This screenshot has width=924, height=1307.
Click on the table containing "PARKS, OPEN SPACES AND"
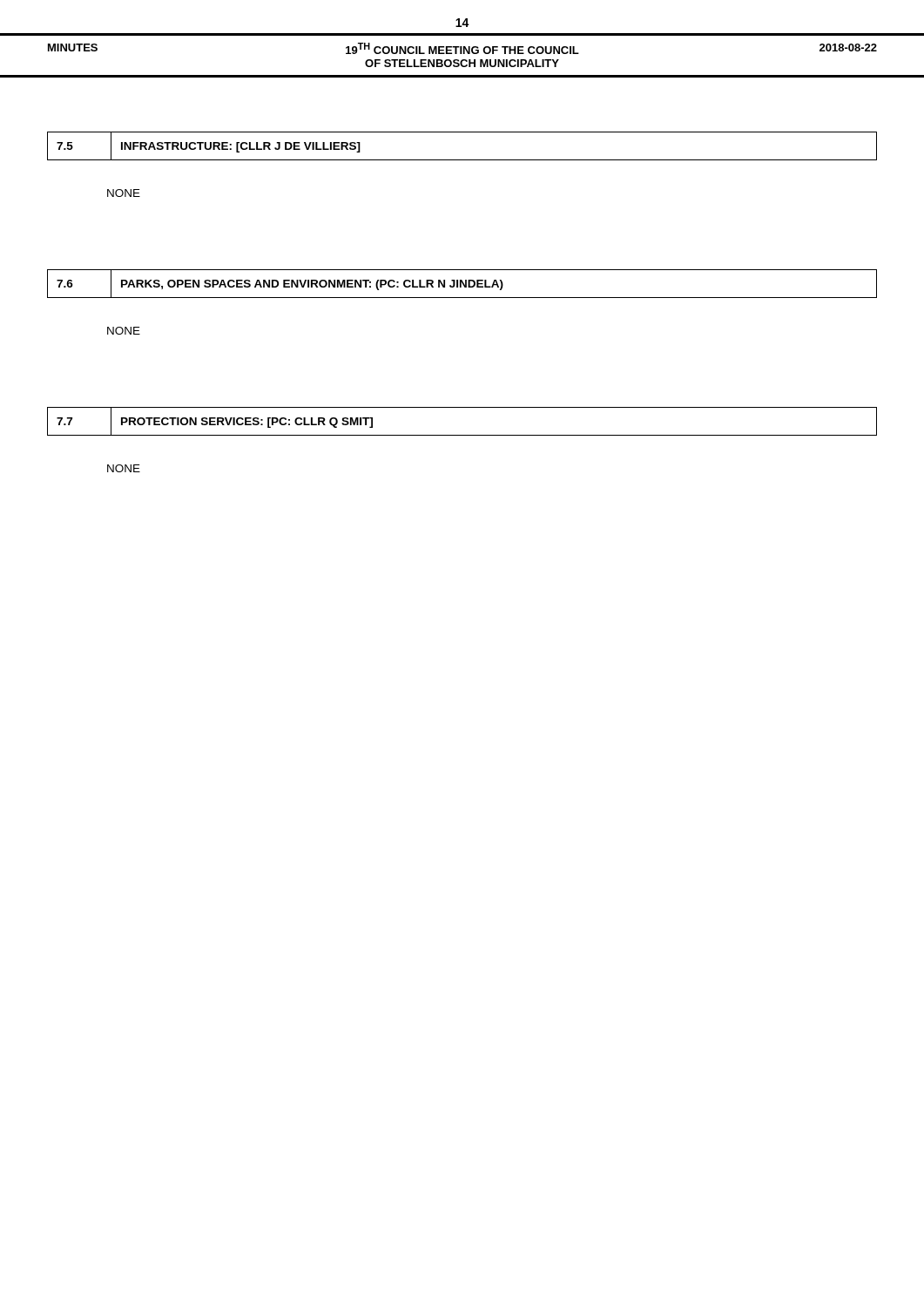tap(462, 284)
